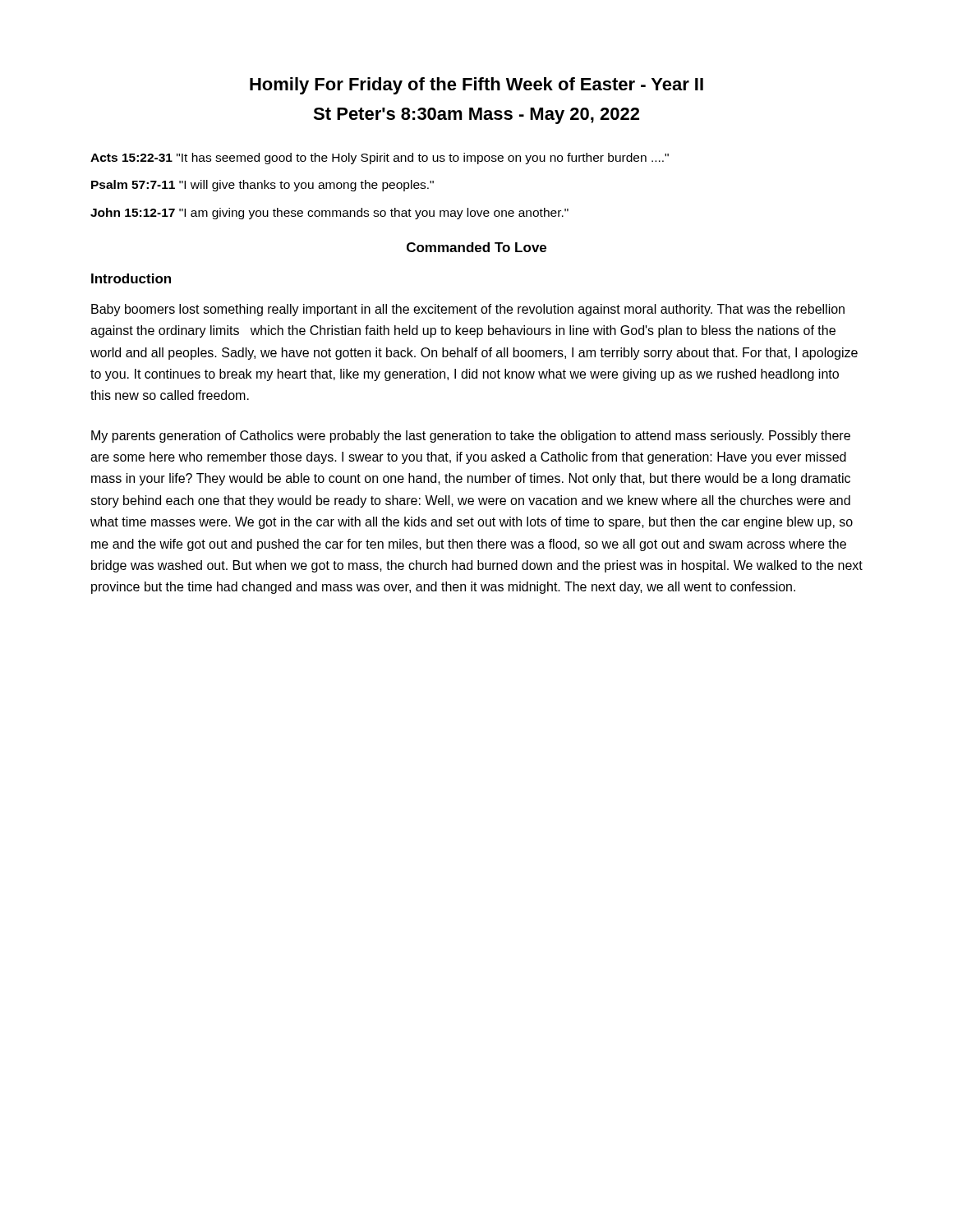Click on the text block starting "John 15:12-17 "I am"
The height and width of the screenshot is (1232, 953).
[x=330, y=212]
